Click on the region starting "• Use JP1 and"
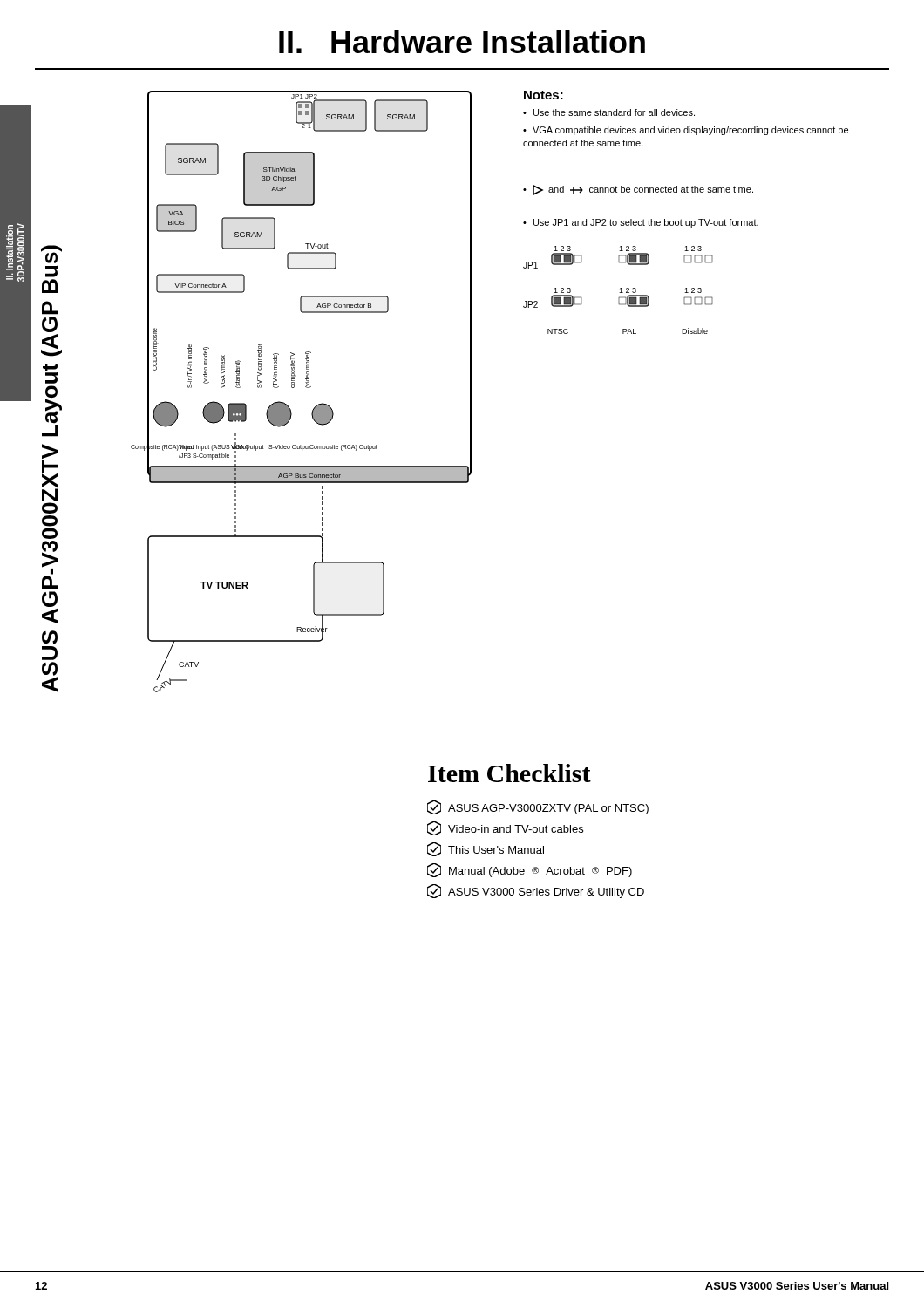 tap(641, 222)
